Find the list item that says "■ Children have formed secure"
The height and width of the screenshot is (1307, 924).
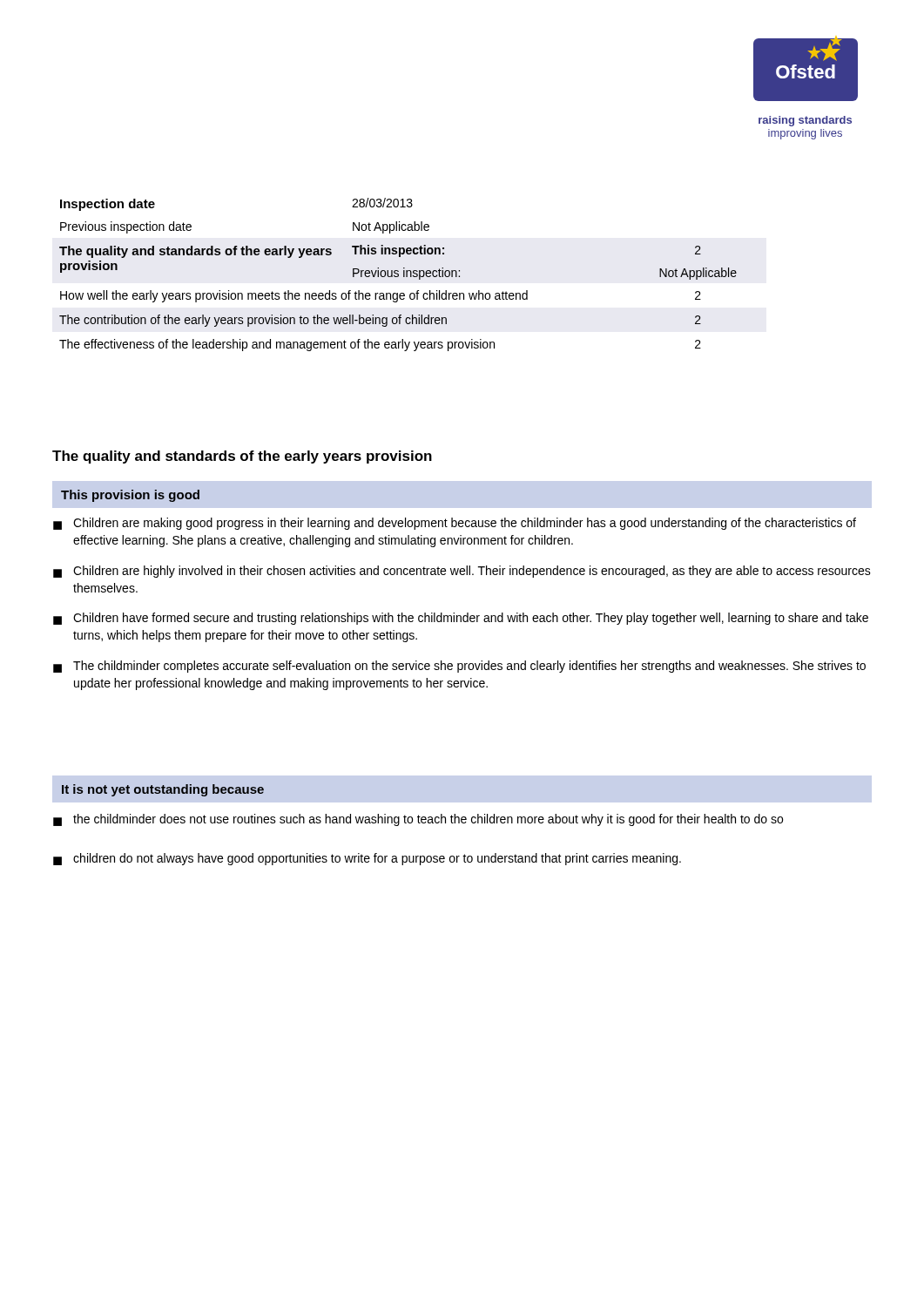tap(462, 627)
